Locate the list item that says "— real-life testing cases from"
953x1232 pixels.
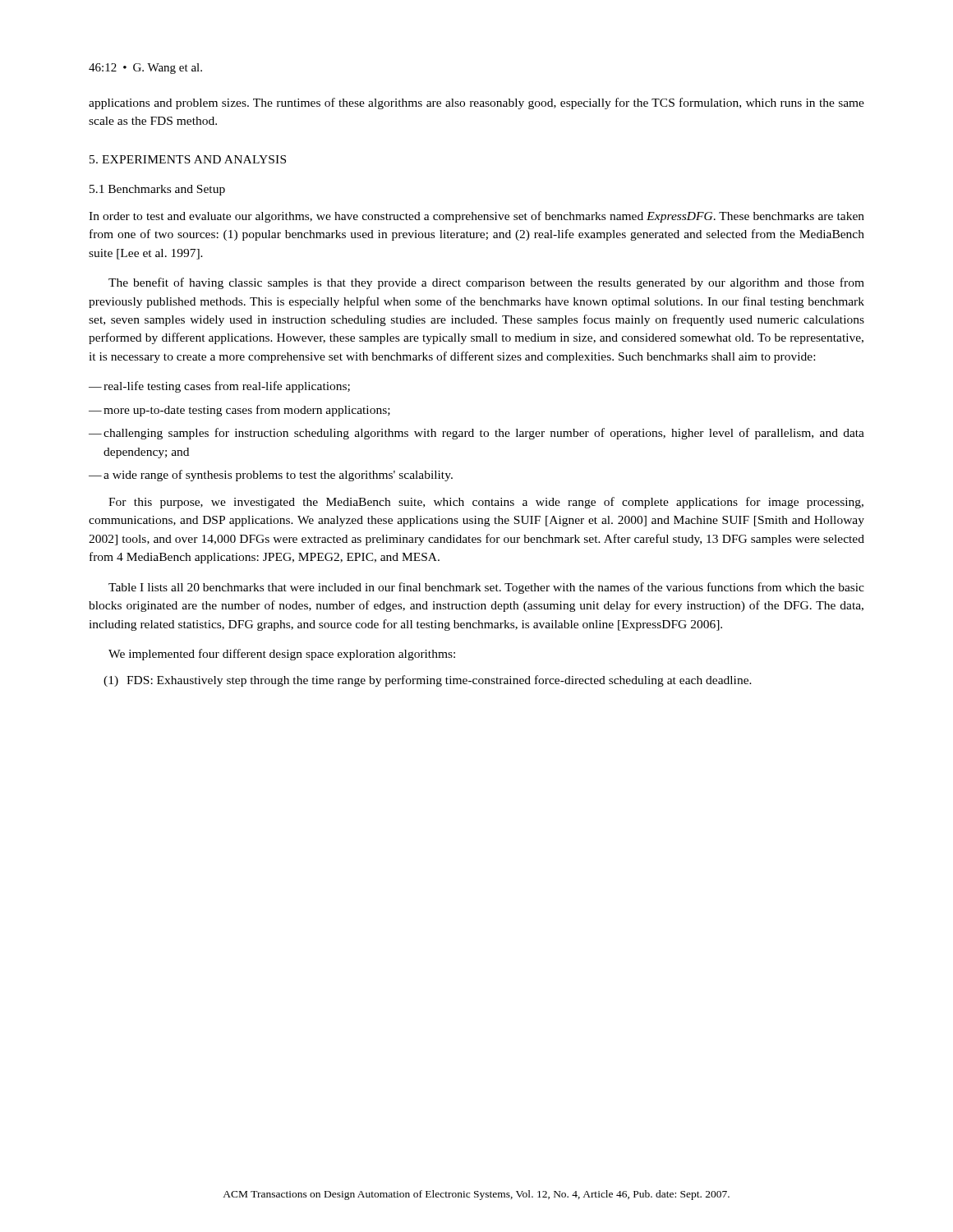pos(219,387)
